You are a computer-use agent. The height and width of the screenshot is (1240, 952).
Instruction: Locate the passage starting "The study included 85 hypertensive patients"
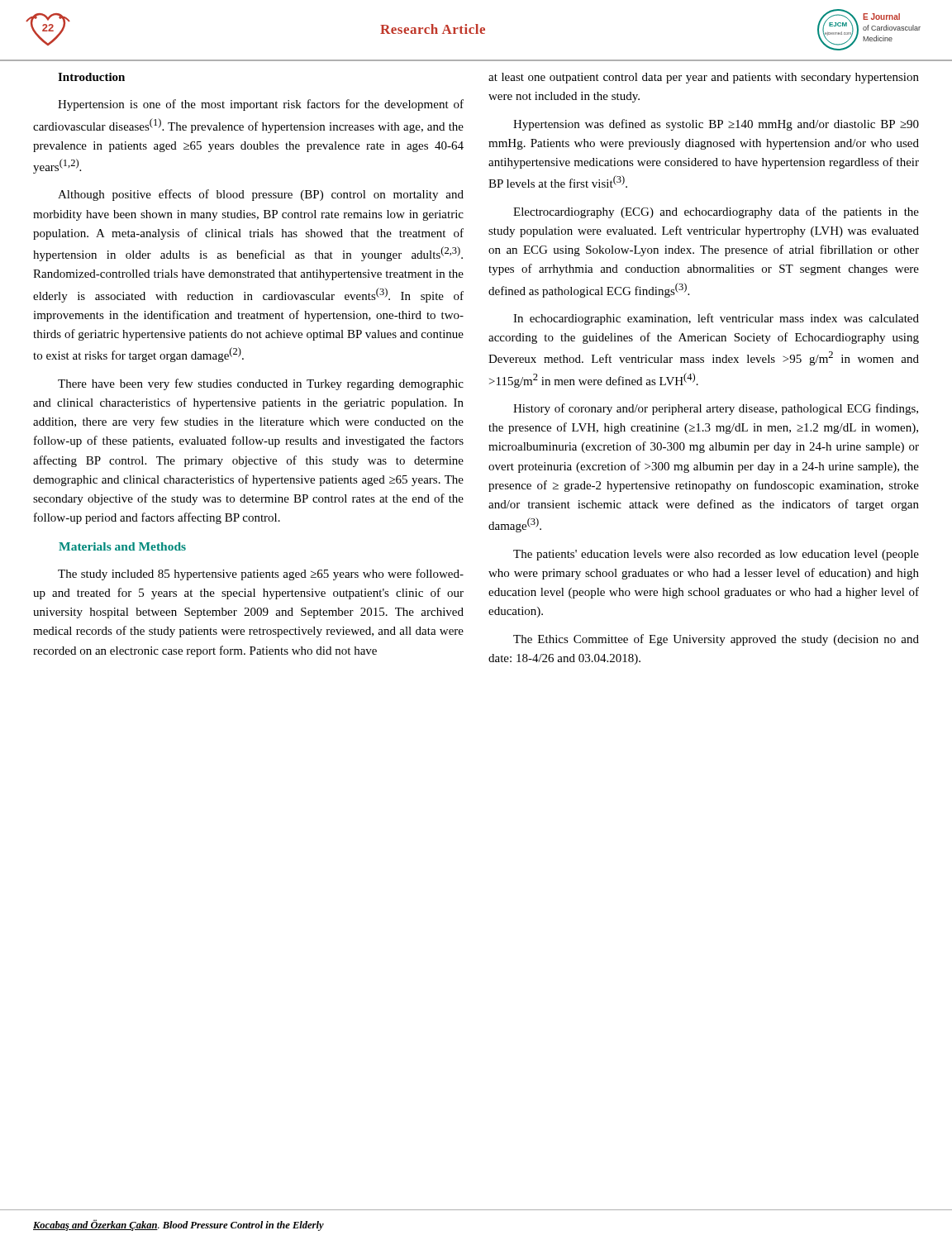point(248,612)
